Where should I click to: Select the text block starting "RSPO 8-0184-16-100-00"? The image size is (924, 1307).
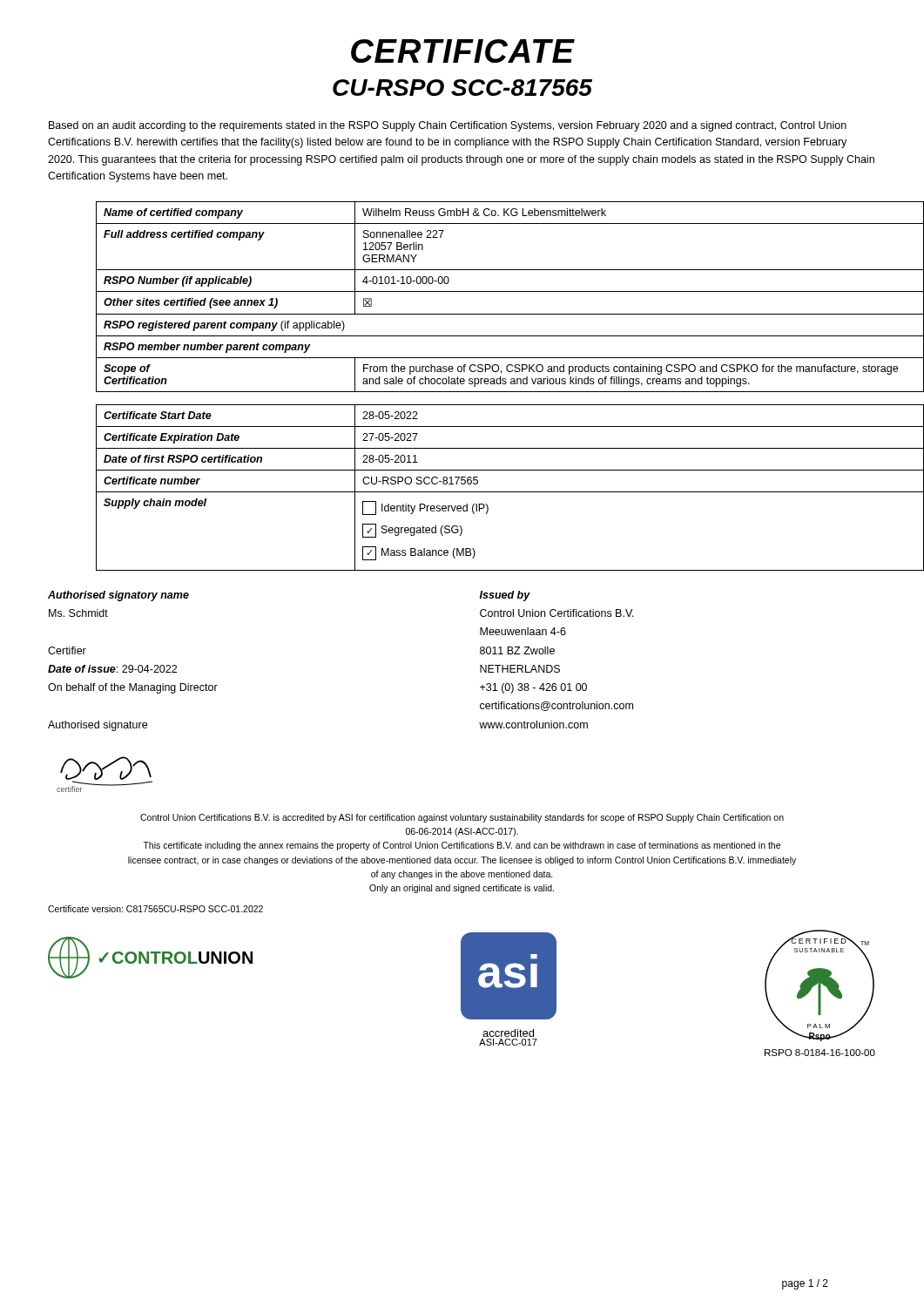pos(819,1053)
